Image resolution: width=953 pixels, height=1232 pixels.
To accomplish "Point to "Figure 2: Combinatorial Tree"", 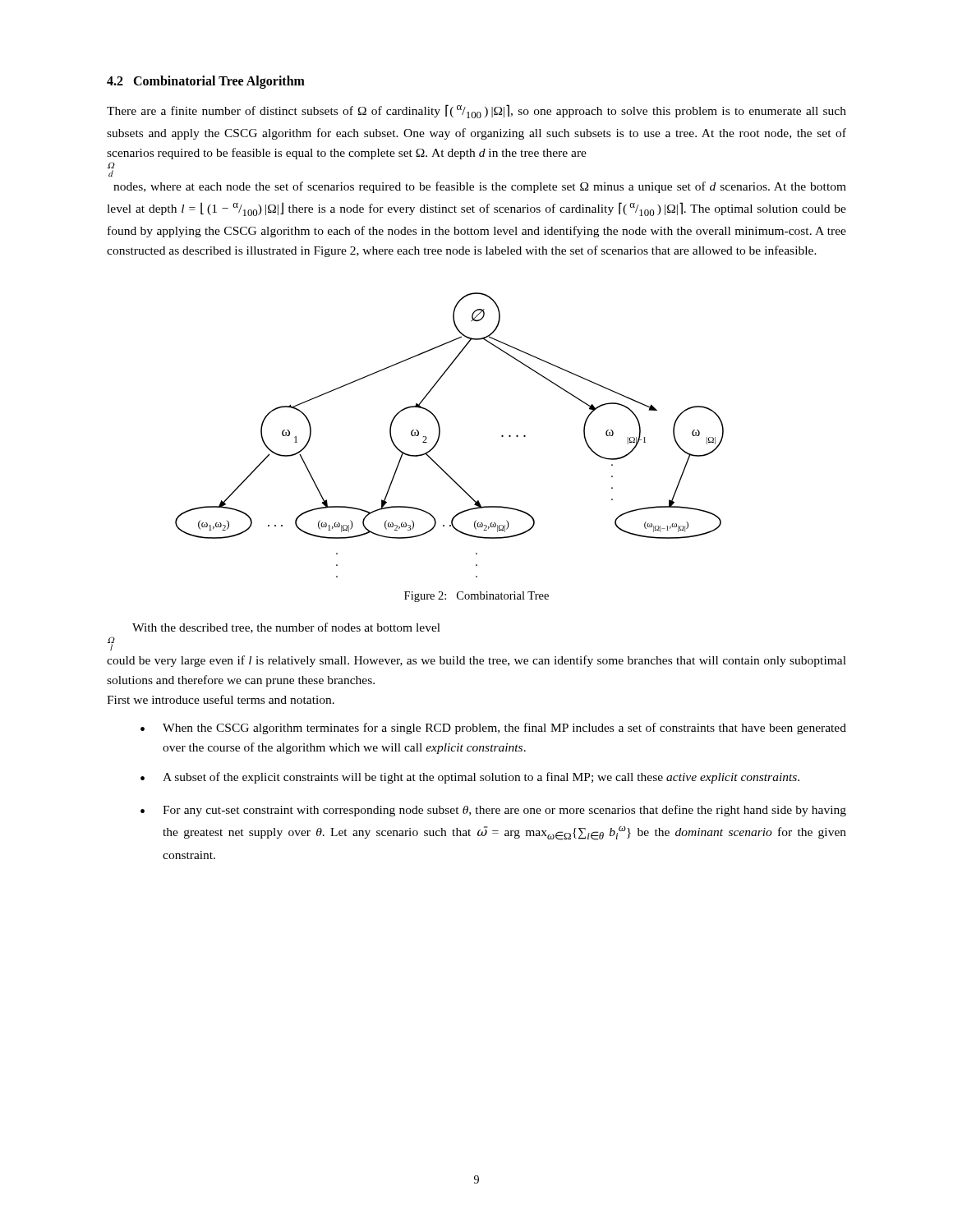I will 476,595.
